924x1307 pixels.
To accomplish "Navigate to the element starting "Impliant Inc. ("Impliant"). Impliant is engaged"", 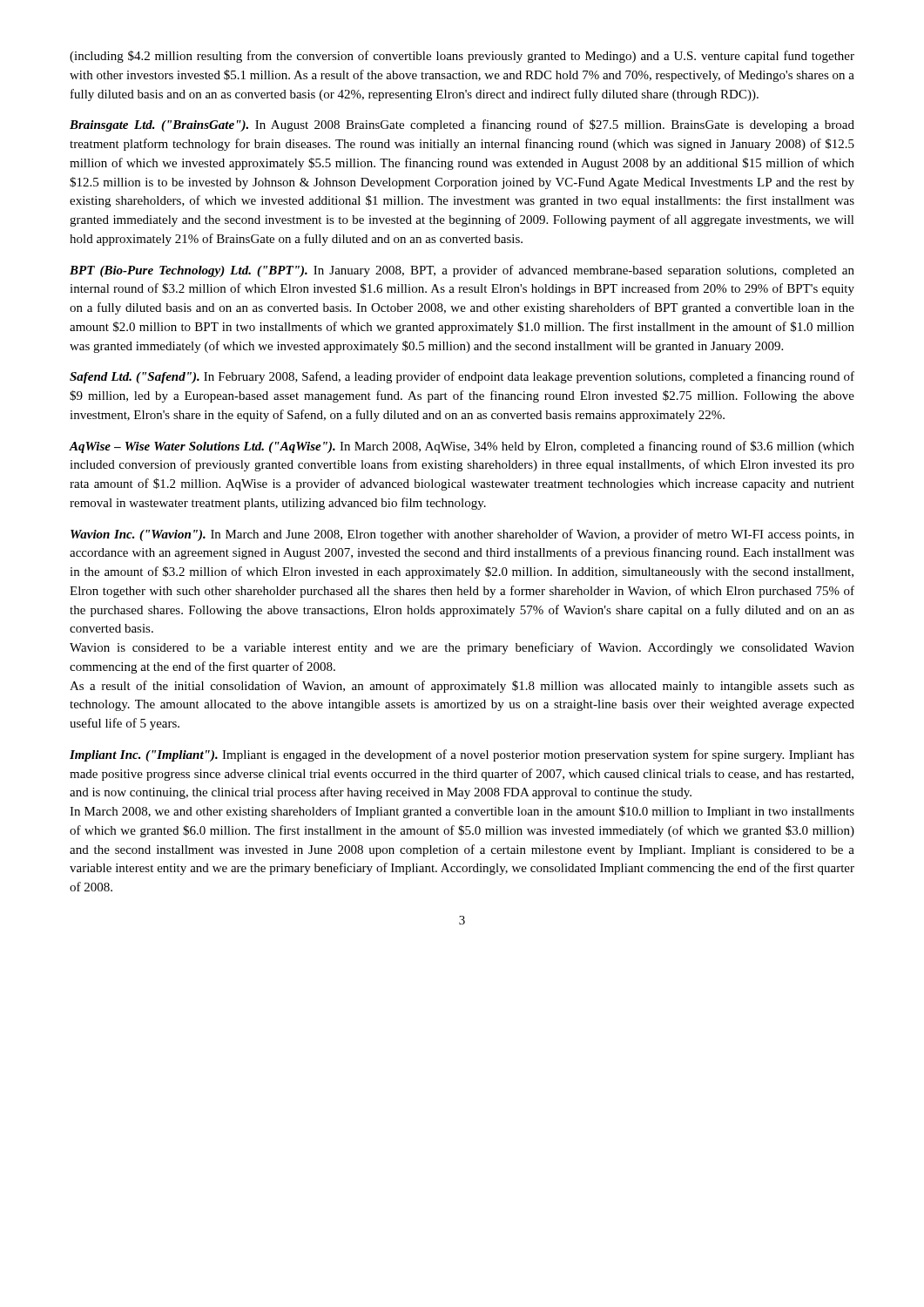I will 462,821.
